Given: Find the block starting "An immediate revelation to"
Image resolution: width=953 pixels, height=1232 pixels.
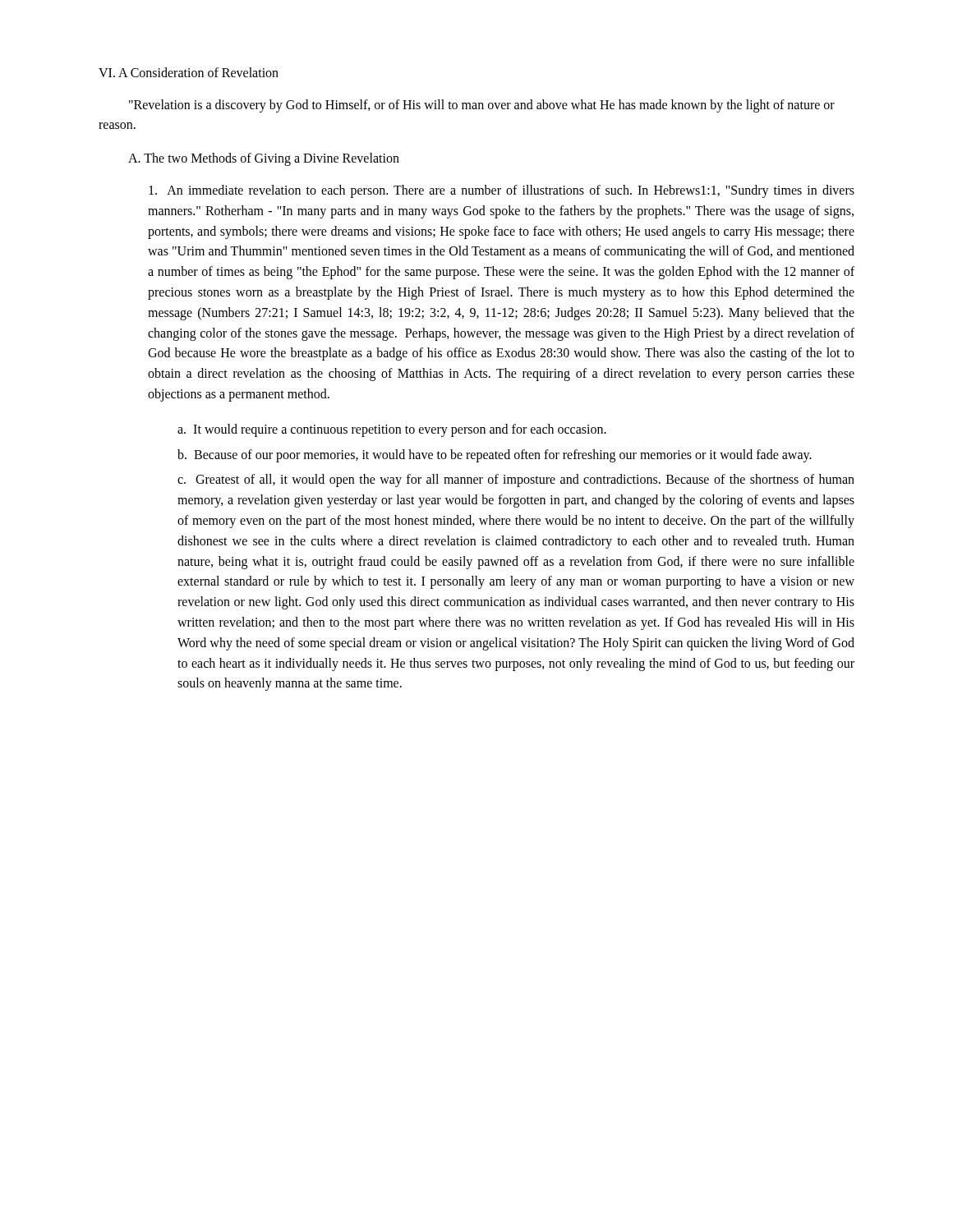Looking at the screenshot, I should click(501, 292).
